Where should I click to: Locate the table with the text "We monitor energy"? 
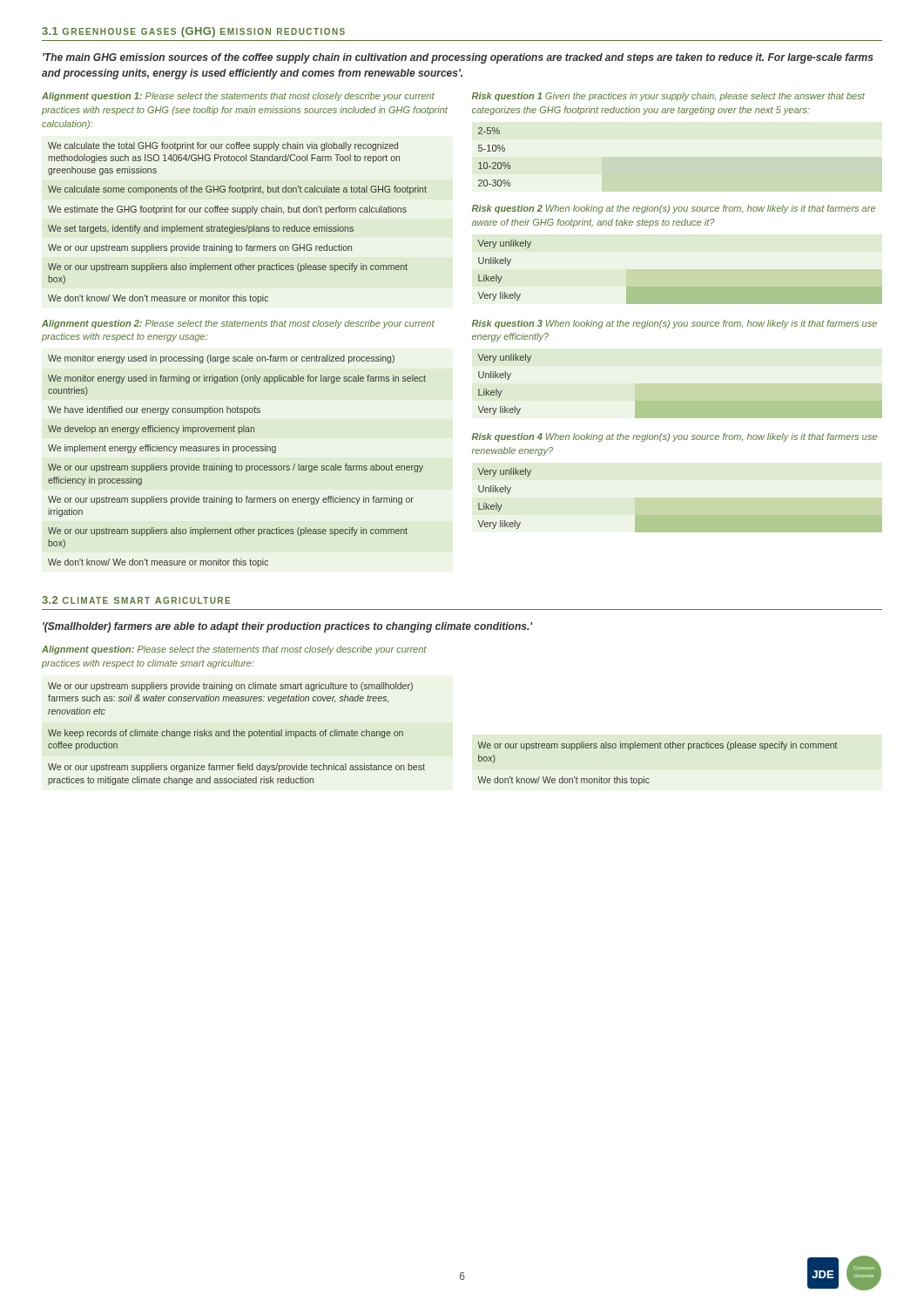[x=247, y=461]
